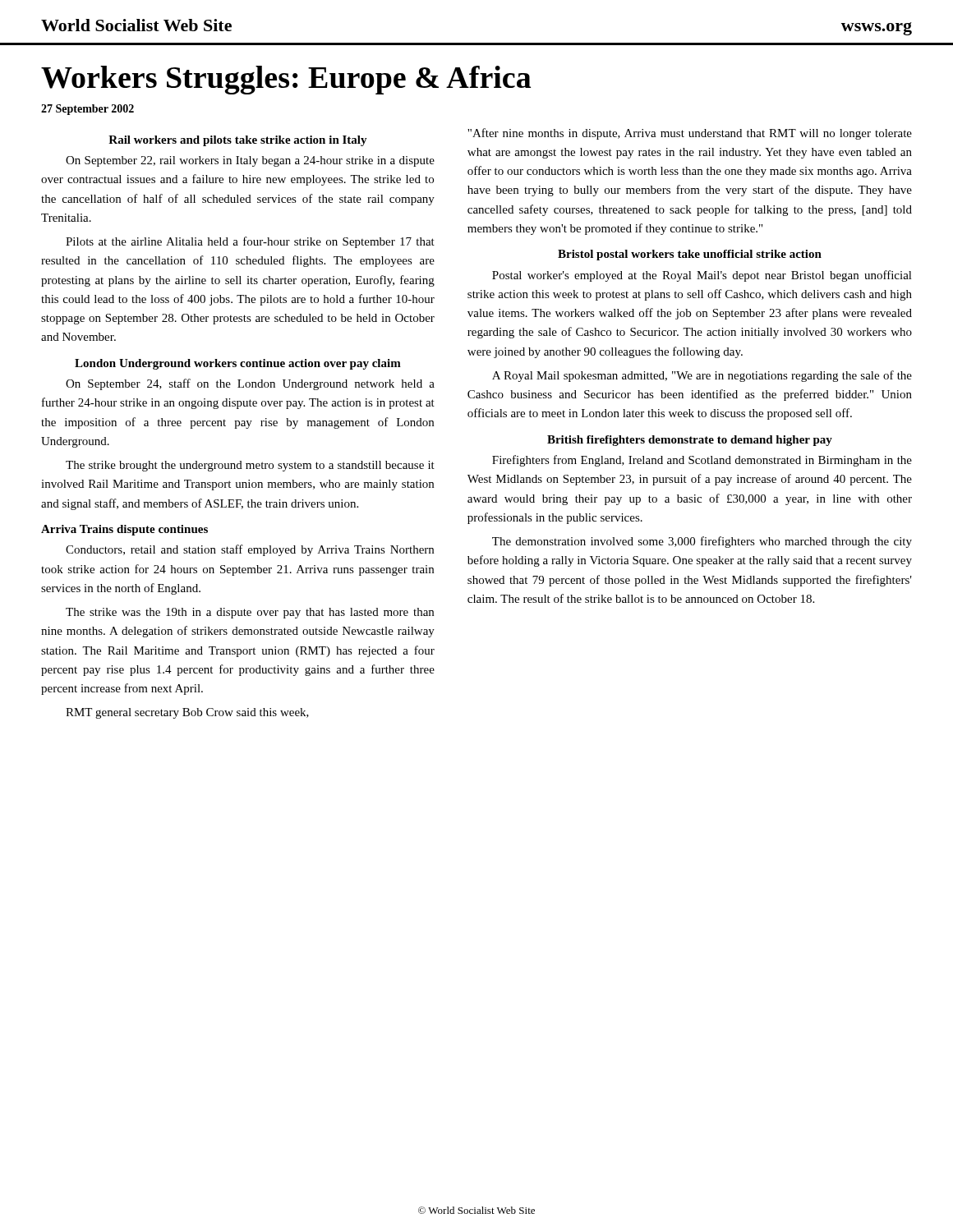Select the text block starting "Bristol postal workers take"

point(690,254)
